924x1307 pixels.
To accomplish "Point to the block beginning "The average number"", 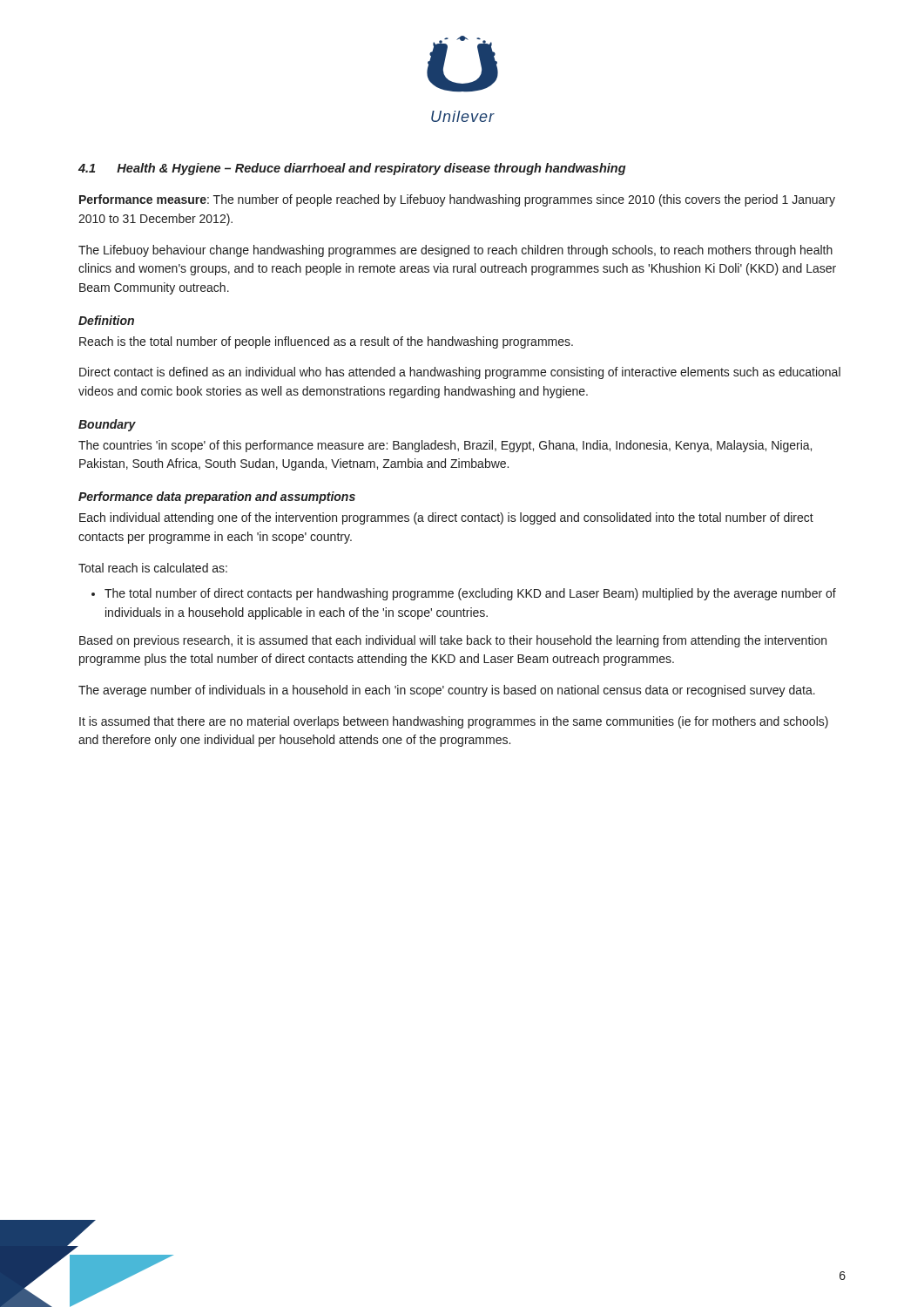I will point(447,690).
